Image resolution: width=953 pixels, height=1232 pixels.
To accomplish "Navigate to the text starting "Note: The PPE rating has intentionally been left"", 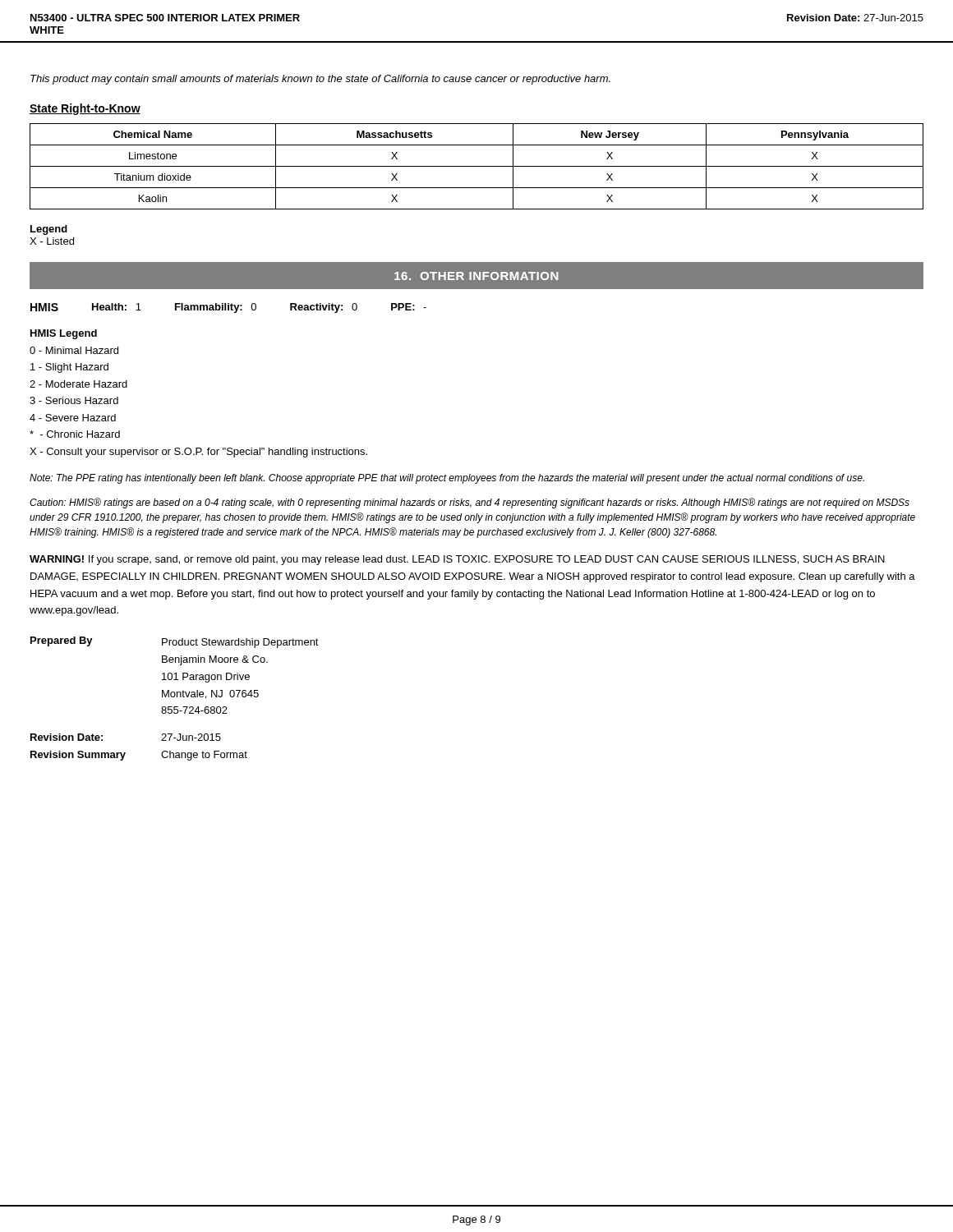I will click(x=447, y=478).
